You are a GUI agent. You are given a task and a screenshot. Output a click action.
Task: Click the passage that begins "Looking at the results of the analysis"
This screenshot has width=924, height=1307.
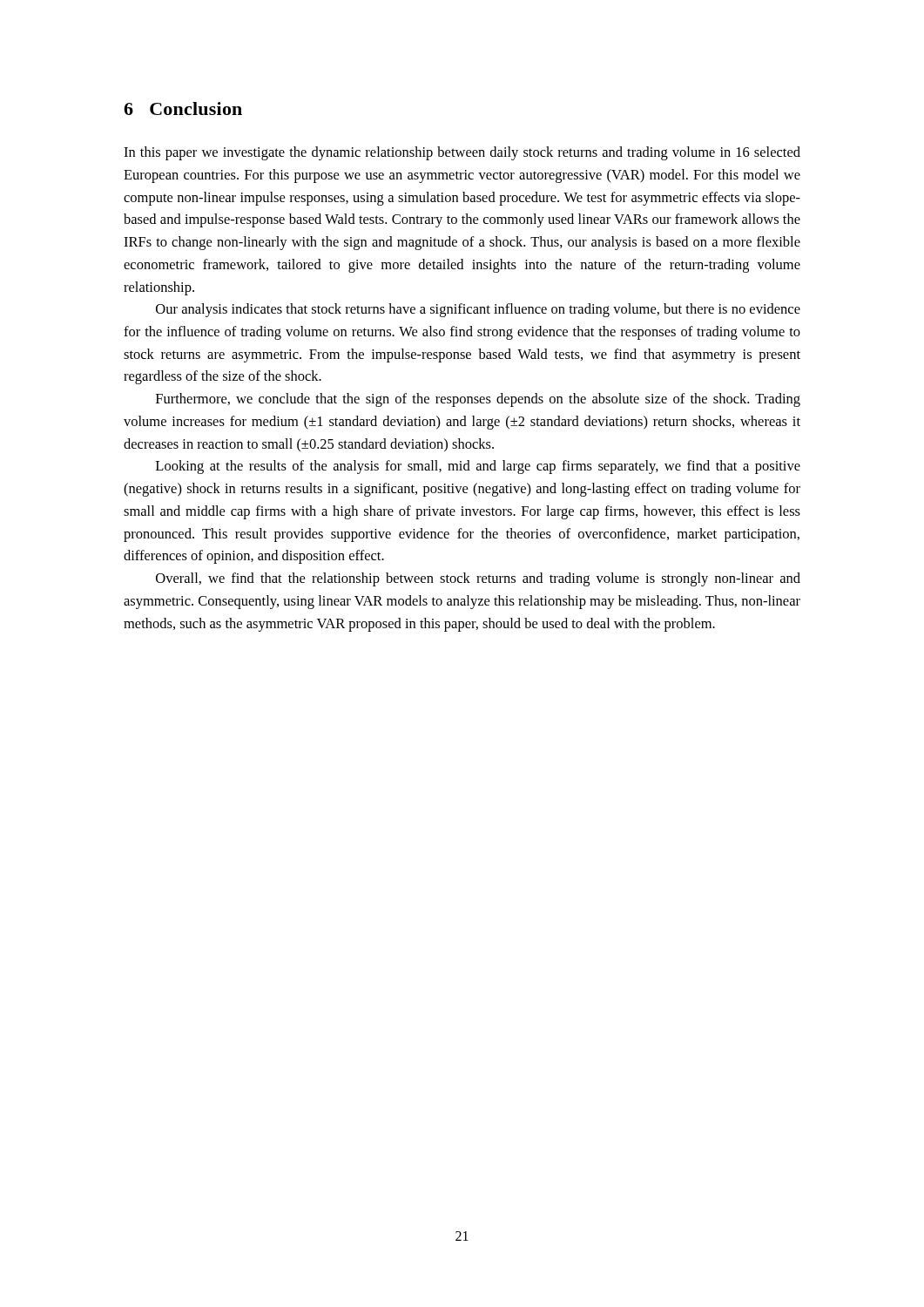point(462,511)
